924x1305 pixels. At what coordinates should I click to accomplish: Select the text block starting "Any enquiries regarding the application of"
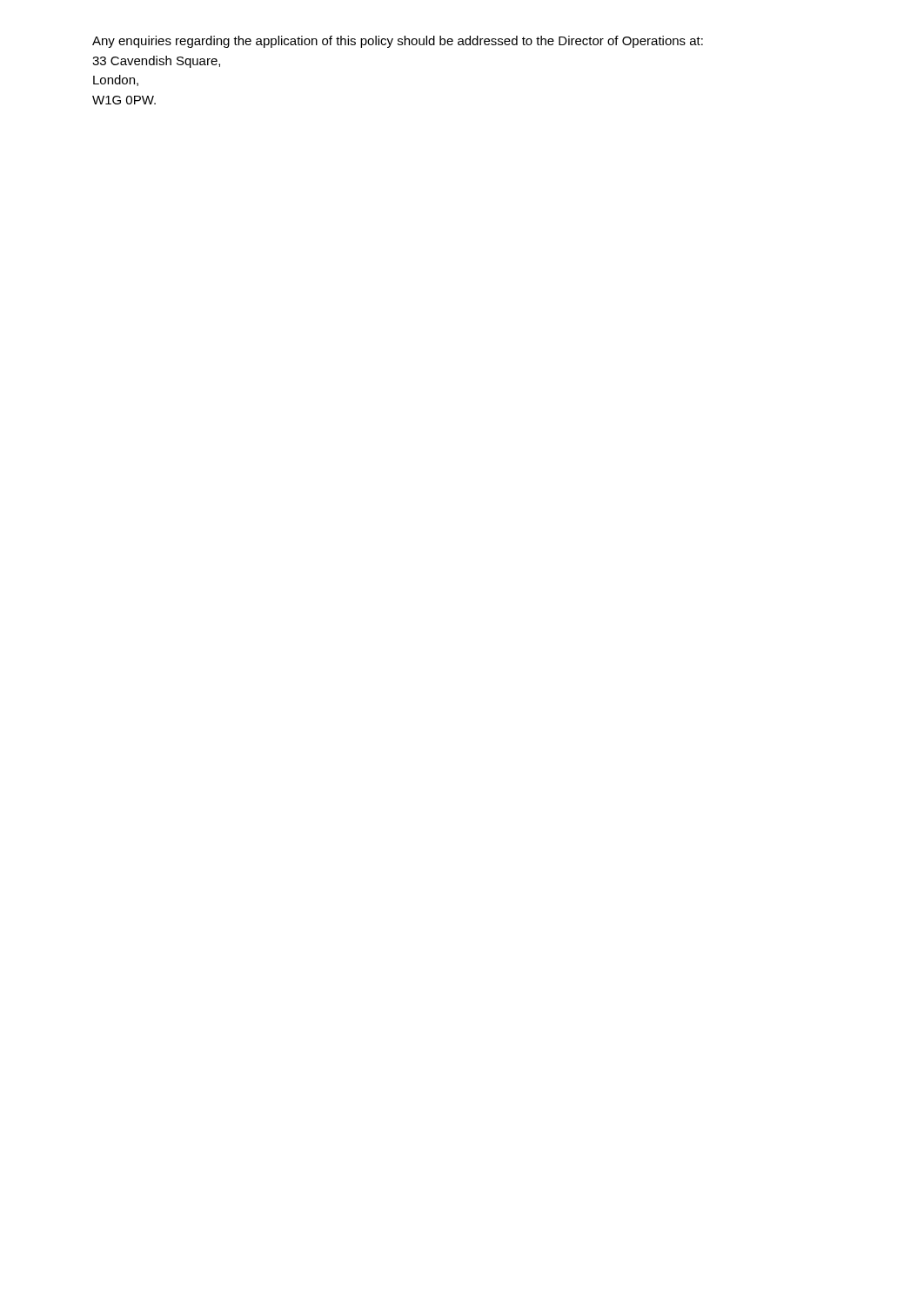click(398, 42)
